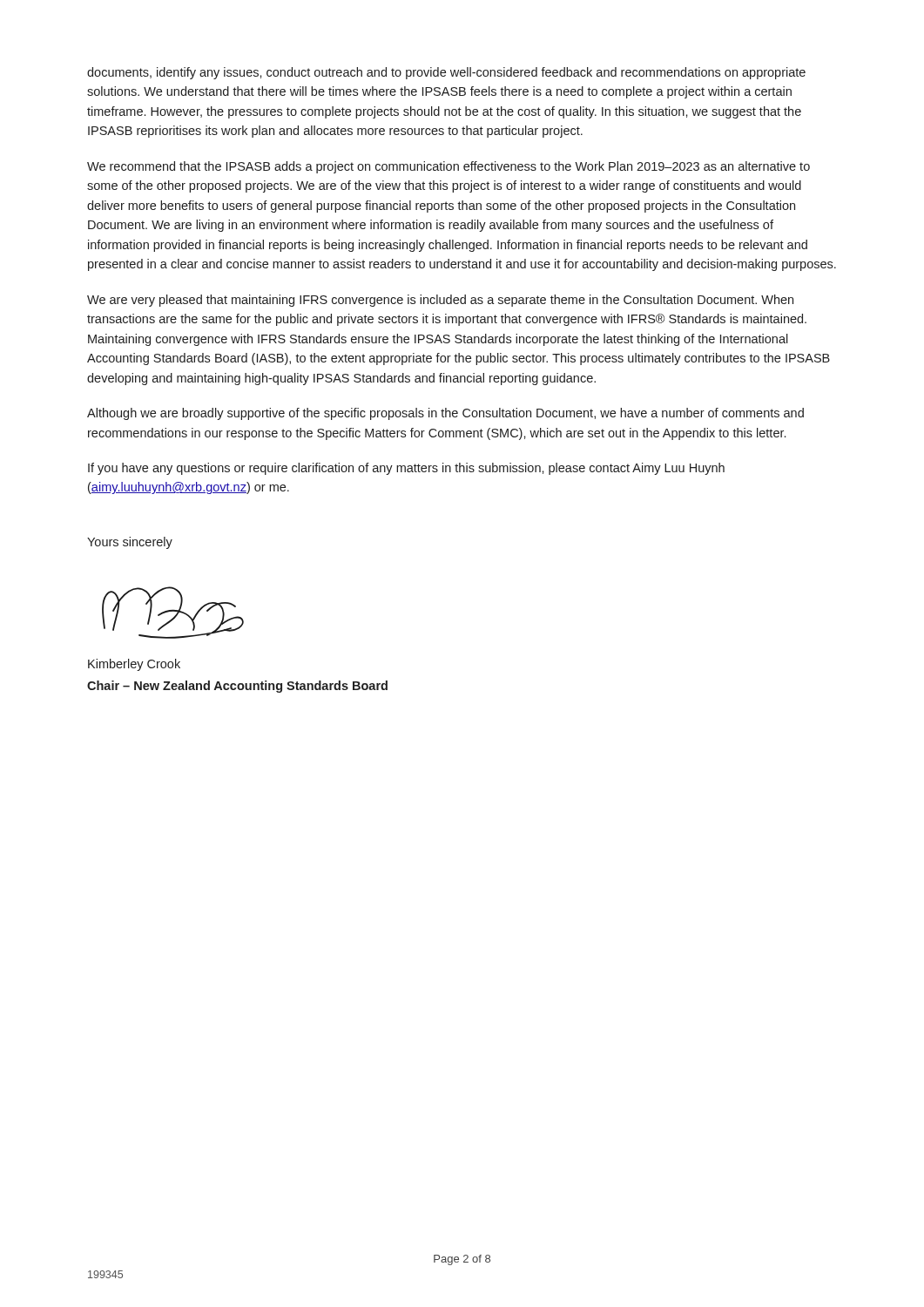Image resolution: width=924 pixels, height=1307 pixels.
Task: Where is the passage that starts "We are very"?
Action: click(462, 339)
